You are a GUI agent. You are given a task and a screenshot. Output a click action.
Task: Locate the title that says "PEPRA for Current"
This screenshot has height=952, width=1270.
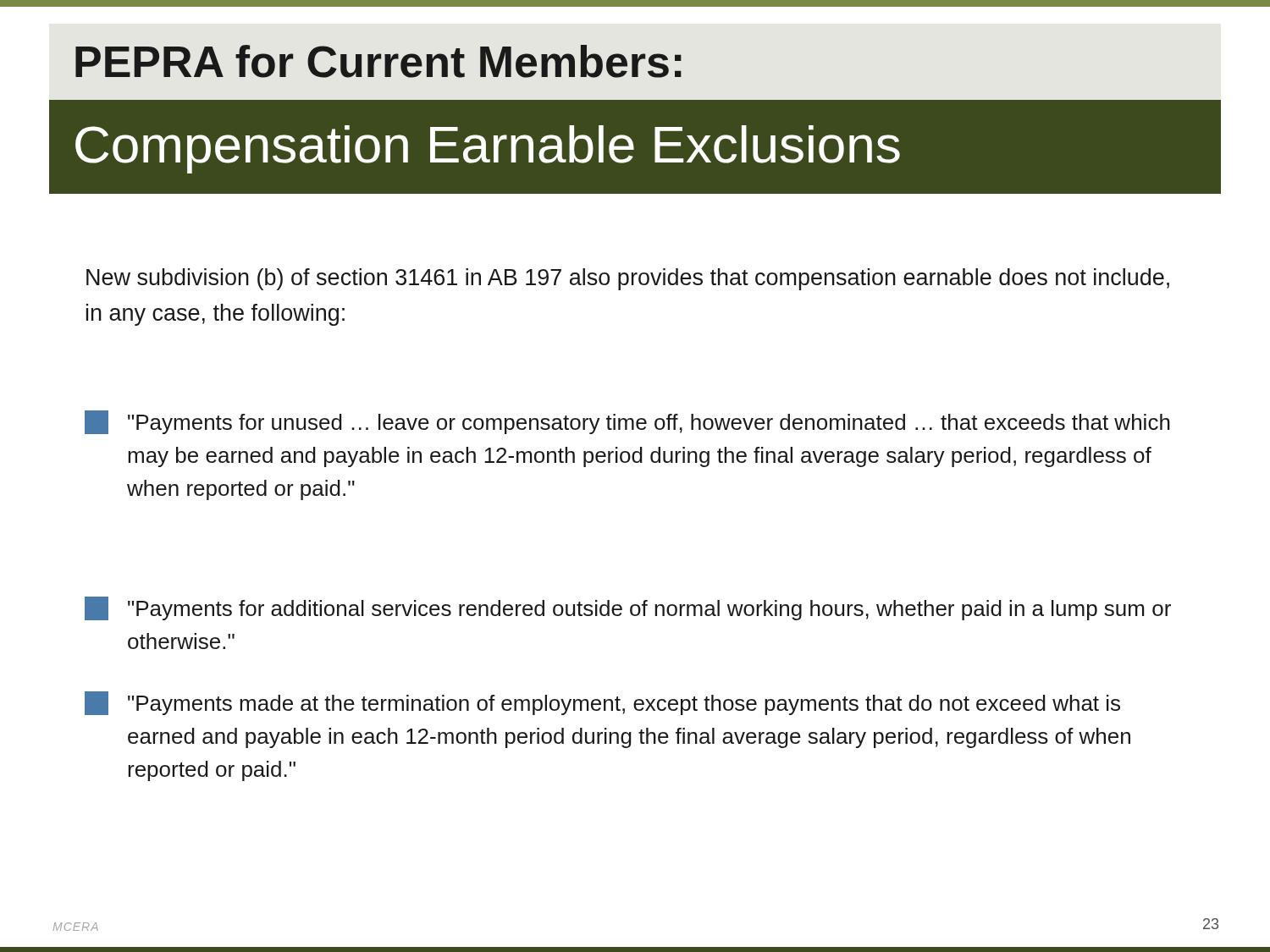tap(635, 109)
